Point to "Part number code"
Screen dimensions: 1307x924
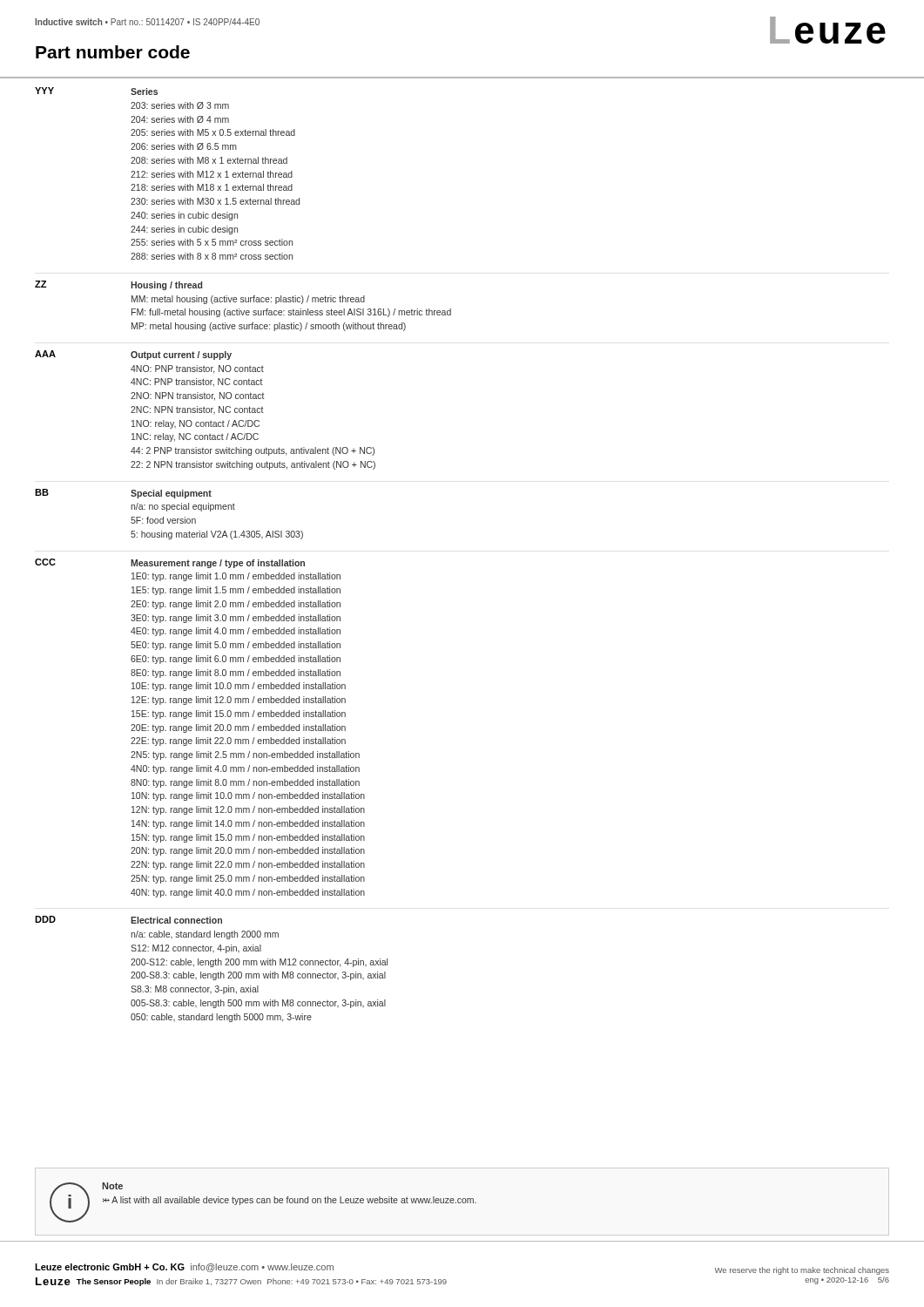pyautogui.click(x=113, y=52)
